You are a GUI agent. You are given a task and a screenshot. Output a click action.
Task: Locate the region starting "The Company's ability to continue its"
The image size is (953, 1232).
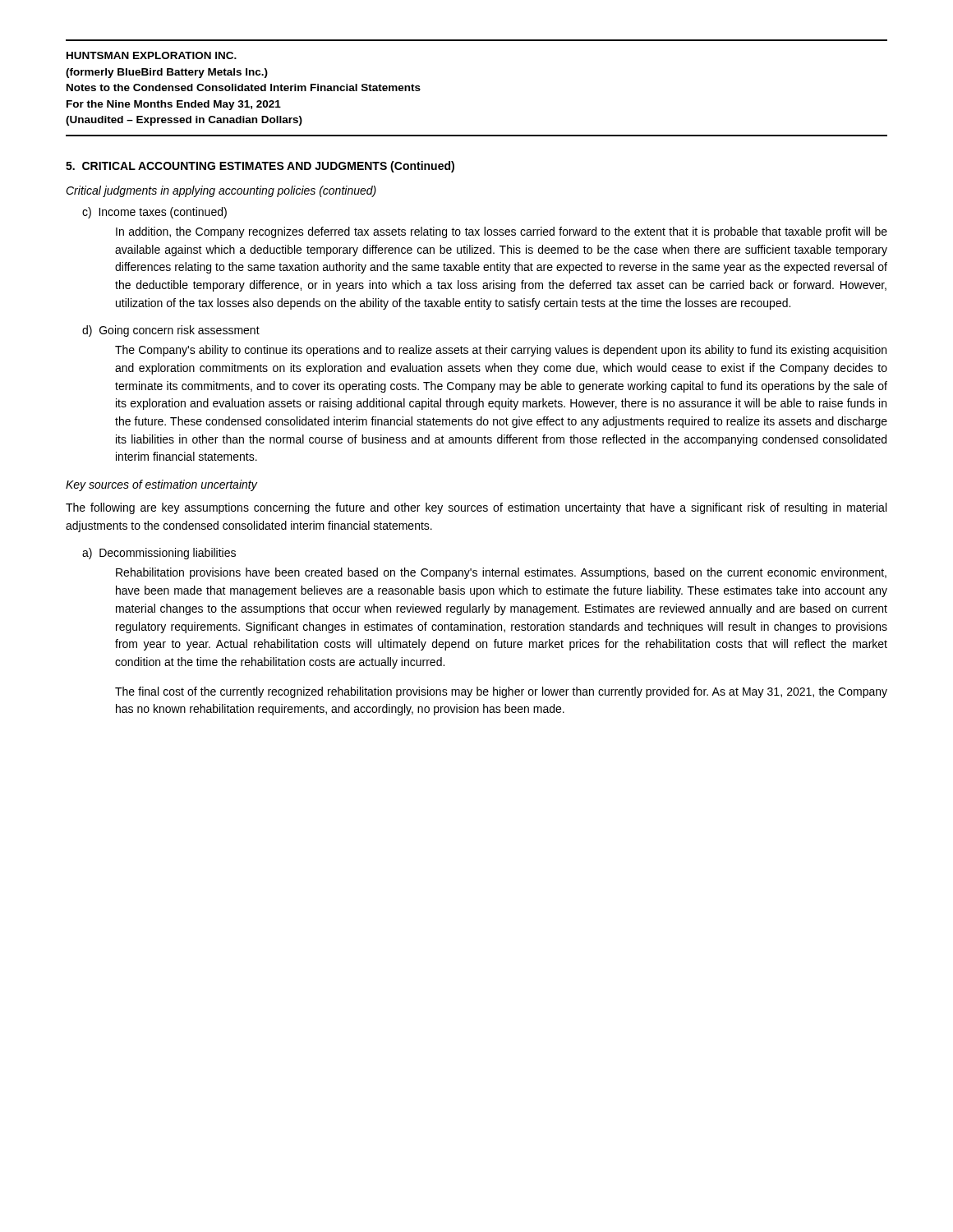[501, 403]
